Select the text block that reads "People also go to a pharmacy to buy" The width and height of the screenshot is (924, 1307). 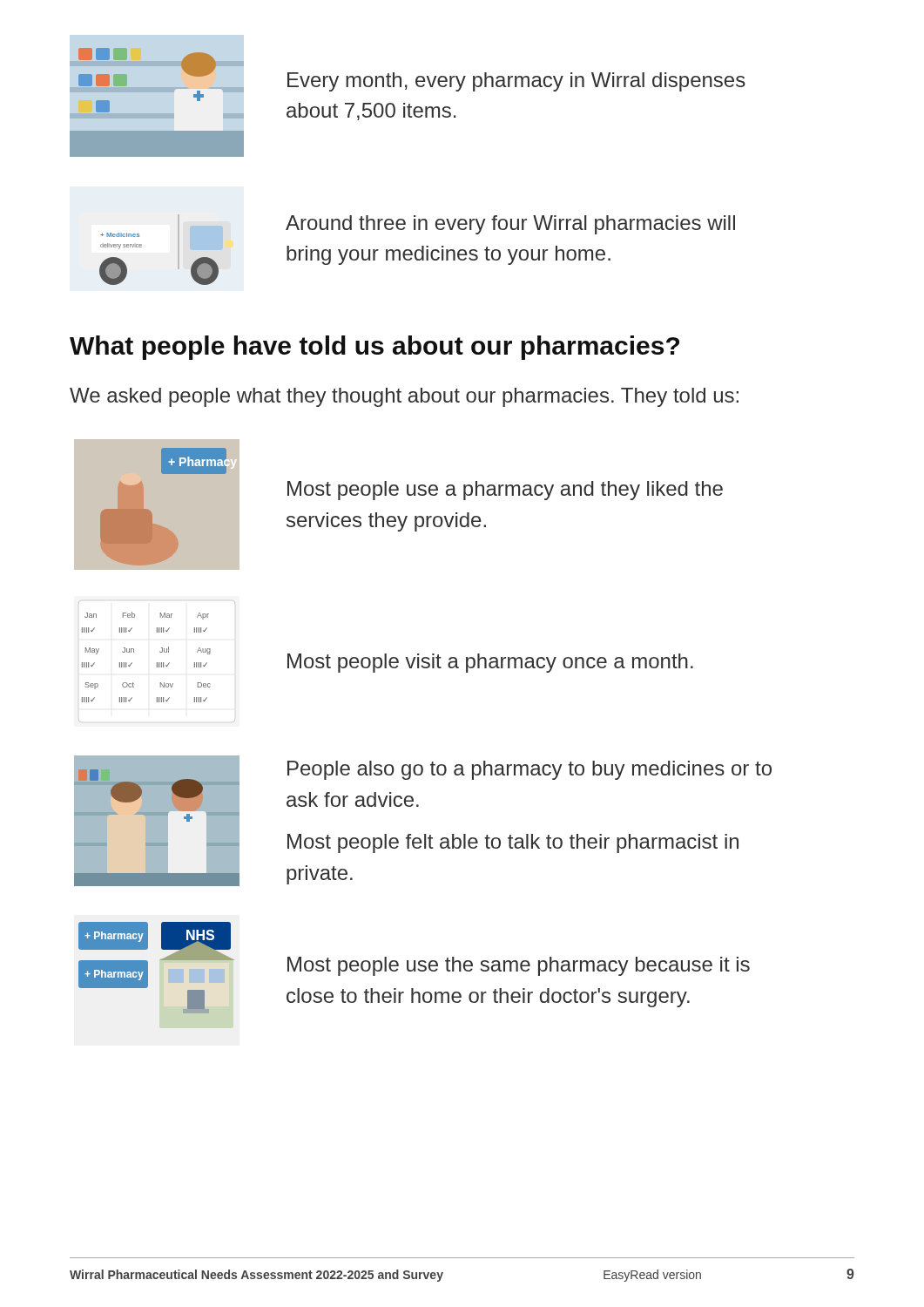[529, 770]
